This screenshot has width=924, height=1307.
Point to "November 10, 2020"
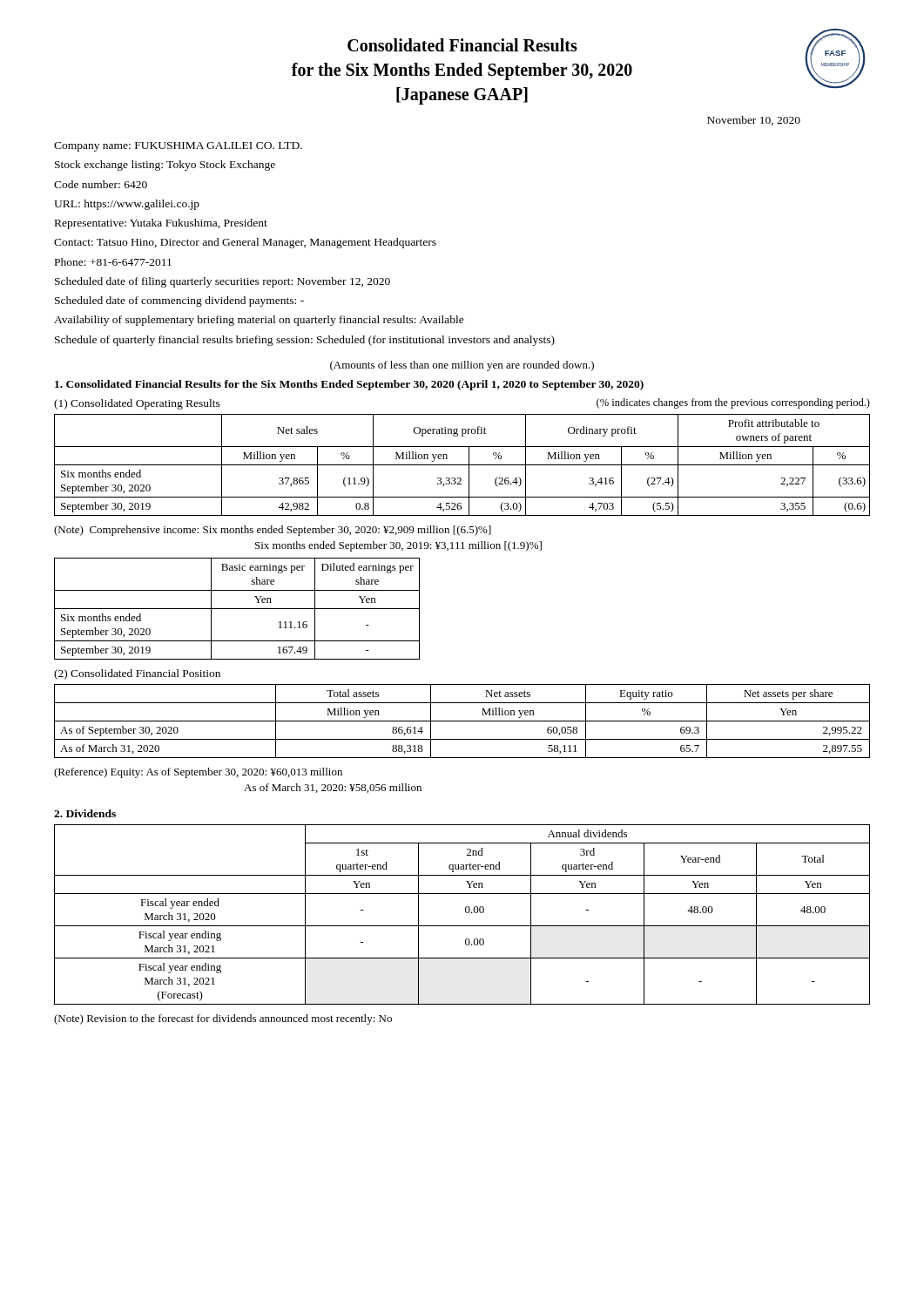pos(753,120)
